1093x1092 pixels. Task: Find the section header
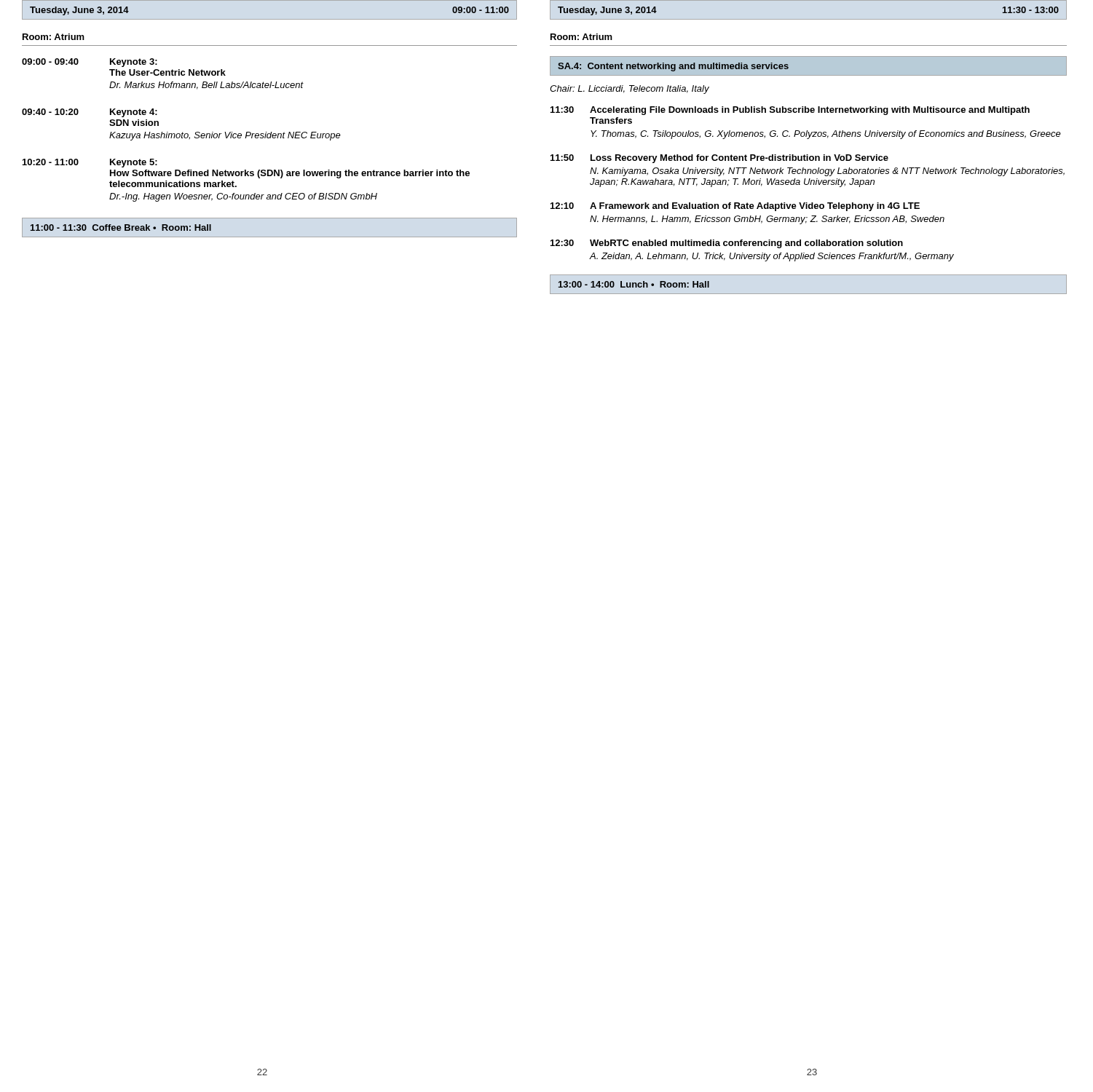click(x=673, y=66)
